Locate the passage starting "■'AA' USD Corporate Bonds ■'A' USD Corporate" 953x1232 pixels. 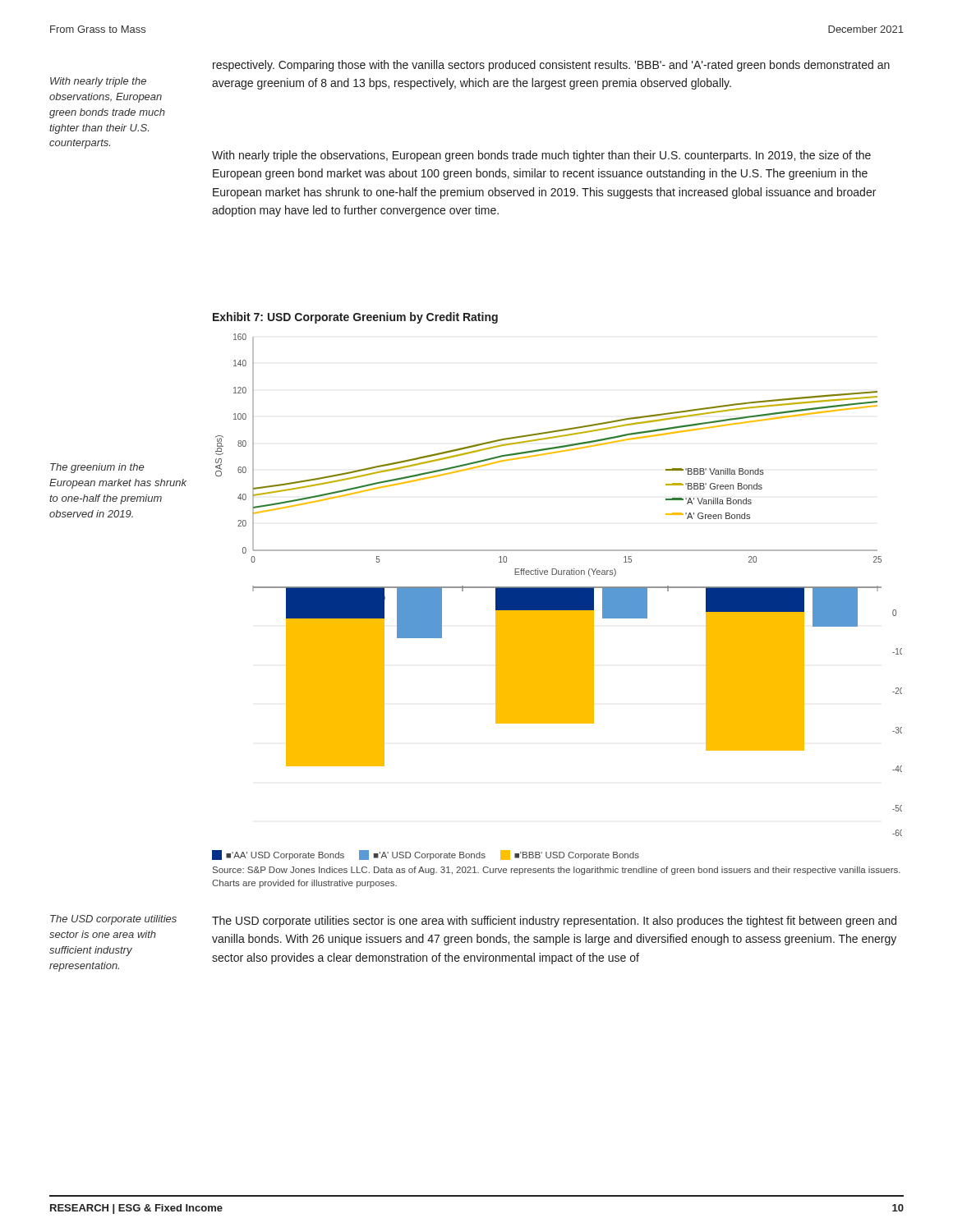[x=557, y=870]
